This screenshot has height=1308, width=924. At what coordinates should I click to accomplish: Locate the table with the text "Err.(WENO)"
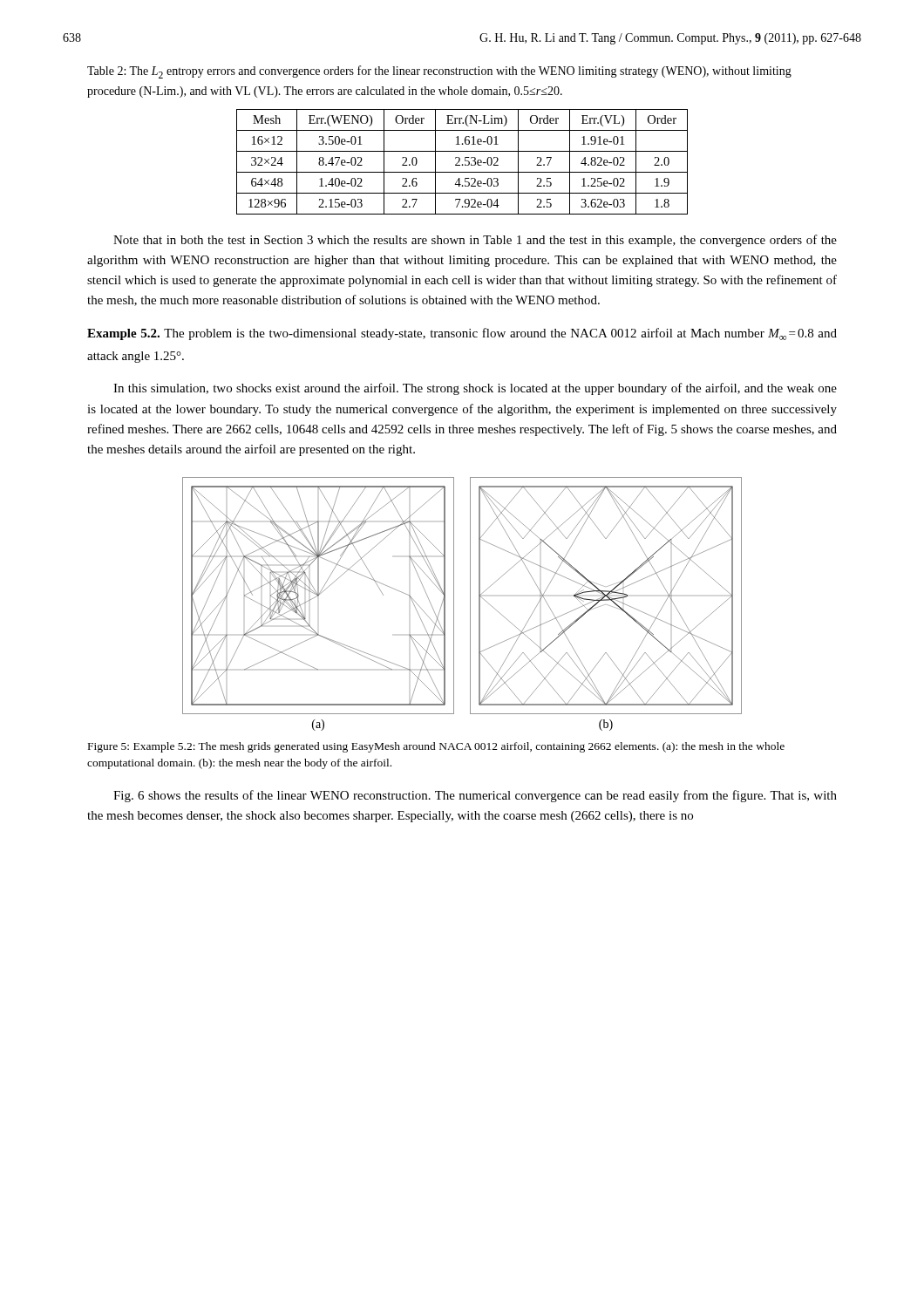(462, 161)
